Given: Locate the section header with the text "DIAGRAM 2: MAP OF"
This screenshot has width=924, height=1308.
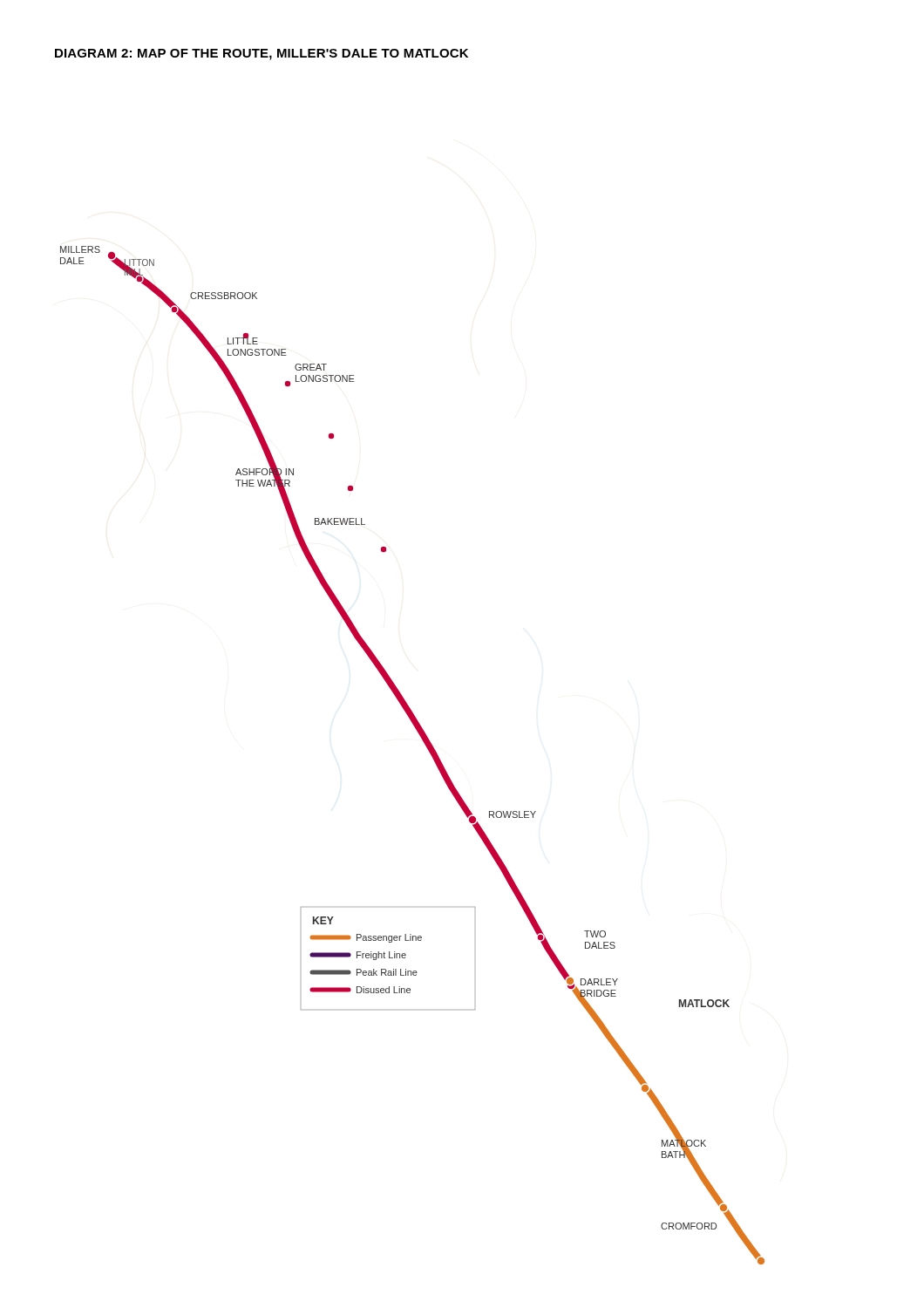Looking at the screenshot, I should 261,53.
